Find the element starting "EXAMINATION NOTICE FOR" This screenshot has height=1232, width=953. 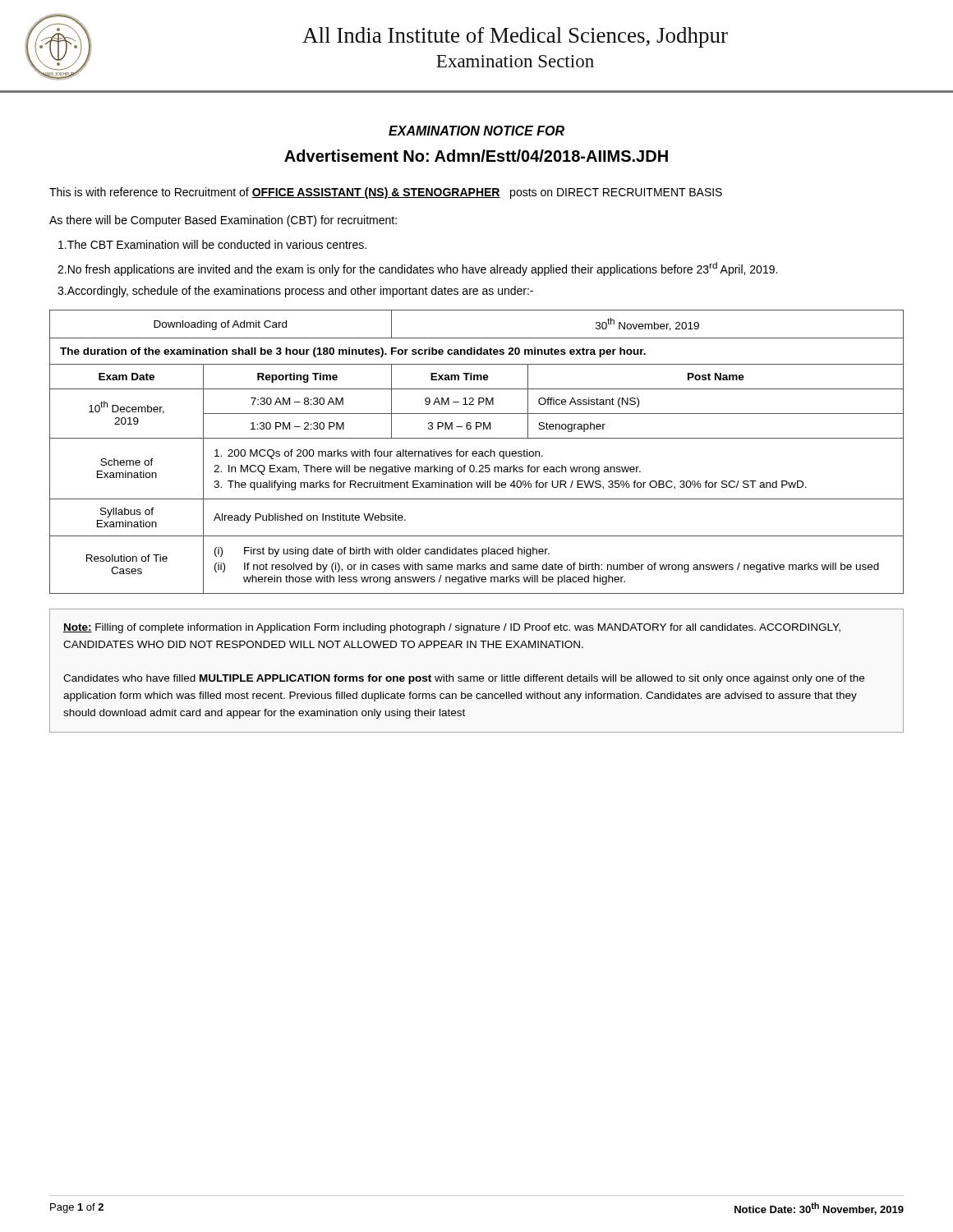pos(476,131)
